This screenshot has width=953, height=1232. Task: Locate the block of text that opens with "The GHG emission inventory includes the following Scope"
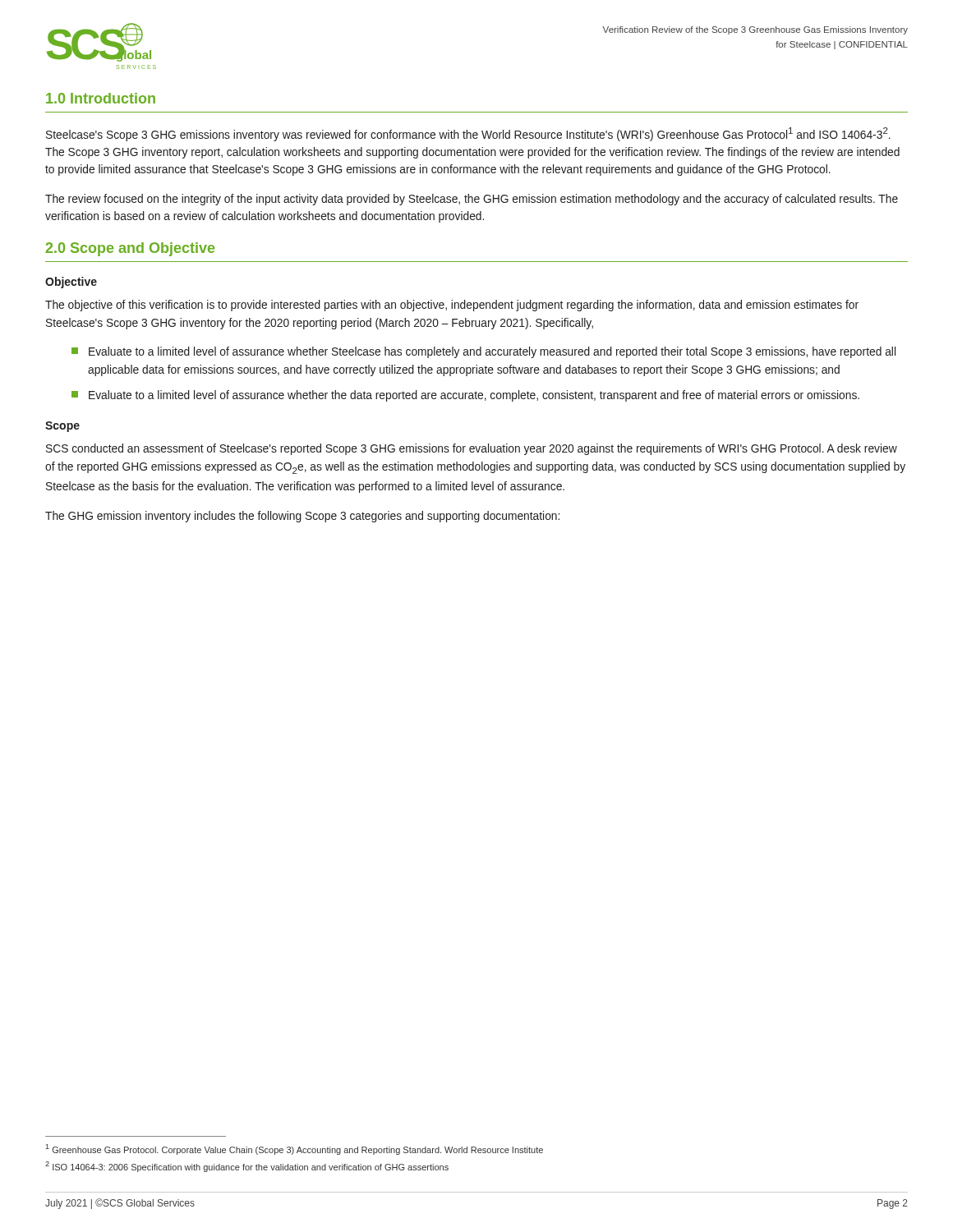click(x=303, y=516)
